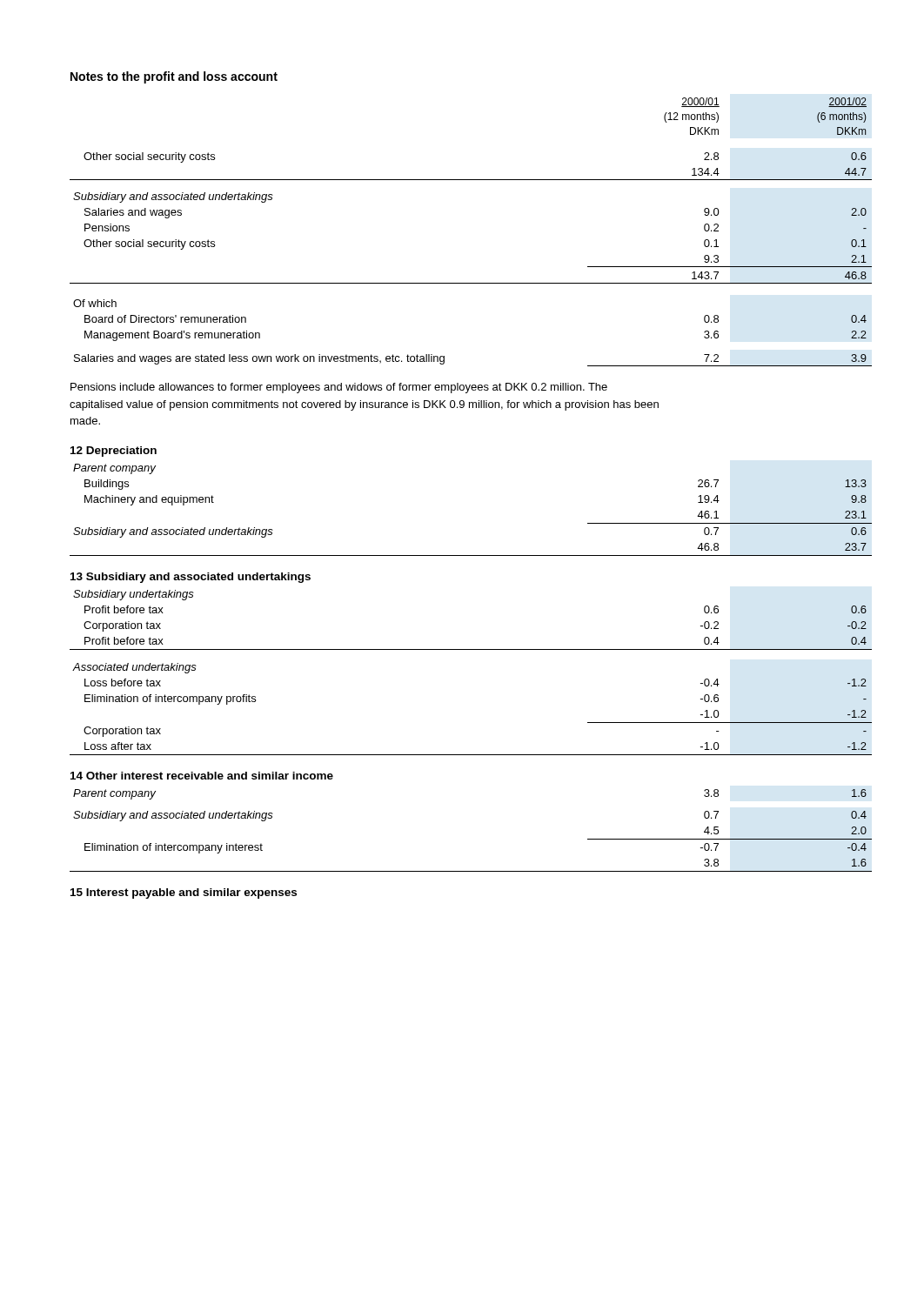
Task: Find the element starting "12 Depreciation"
Action: pos(113,450)
